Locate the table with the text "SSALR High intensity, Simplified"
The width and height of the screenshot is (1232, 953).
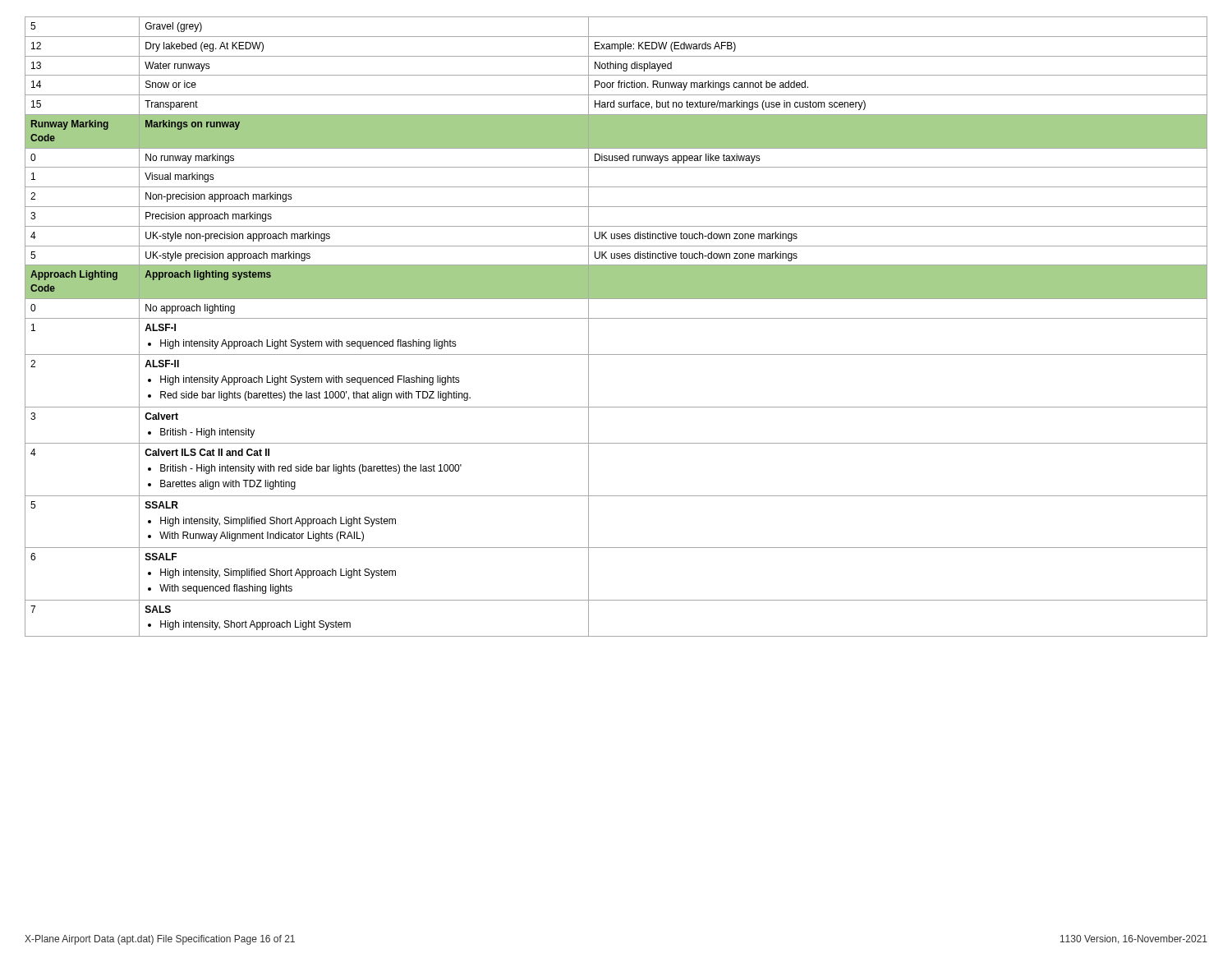[616, 327]
